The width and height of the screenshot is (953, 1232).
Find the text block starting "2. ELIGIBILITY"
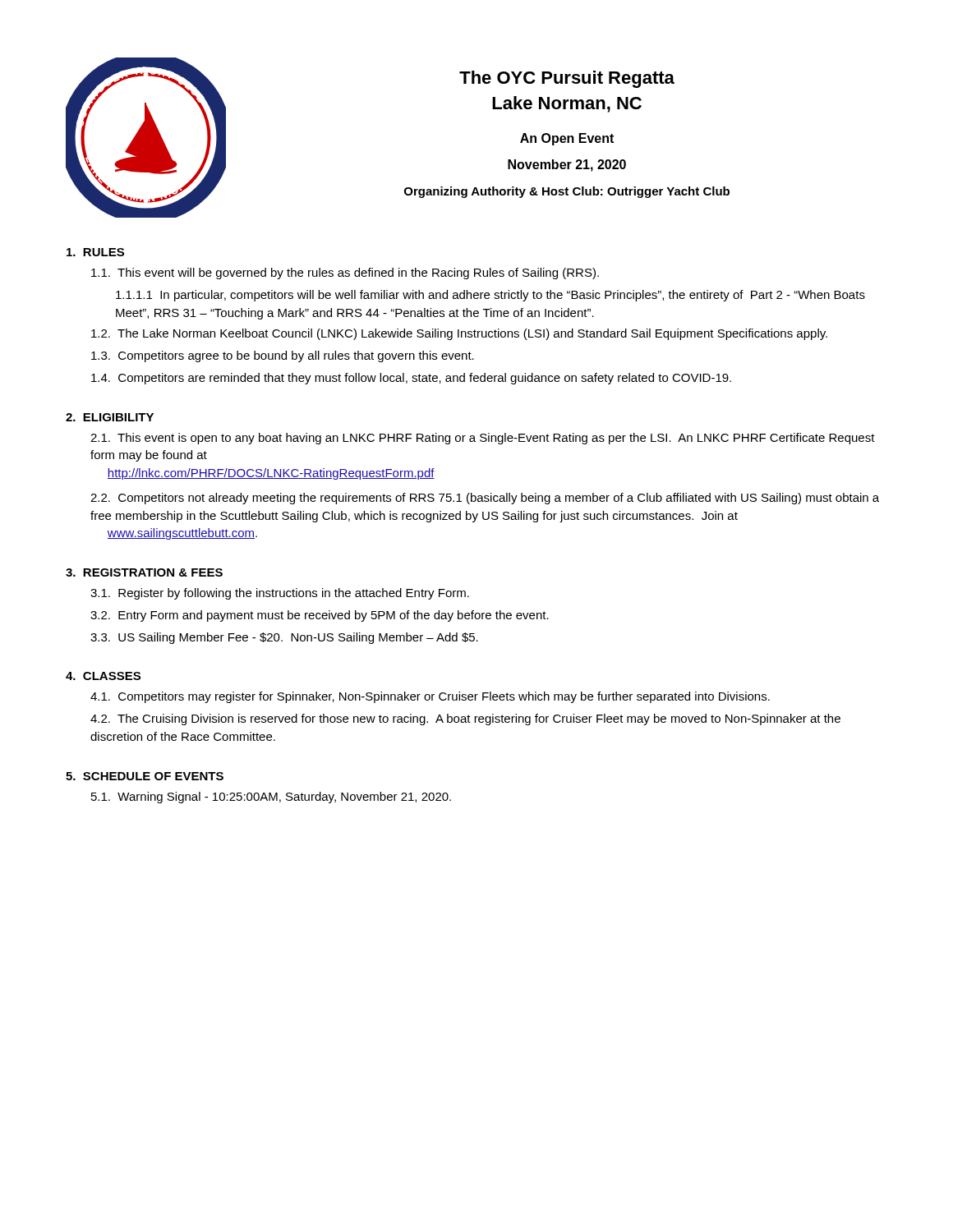pos(110,416)
